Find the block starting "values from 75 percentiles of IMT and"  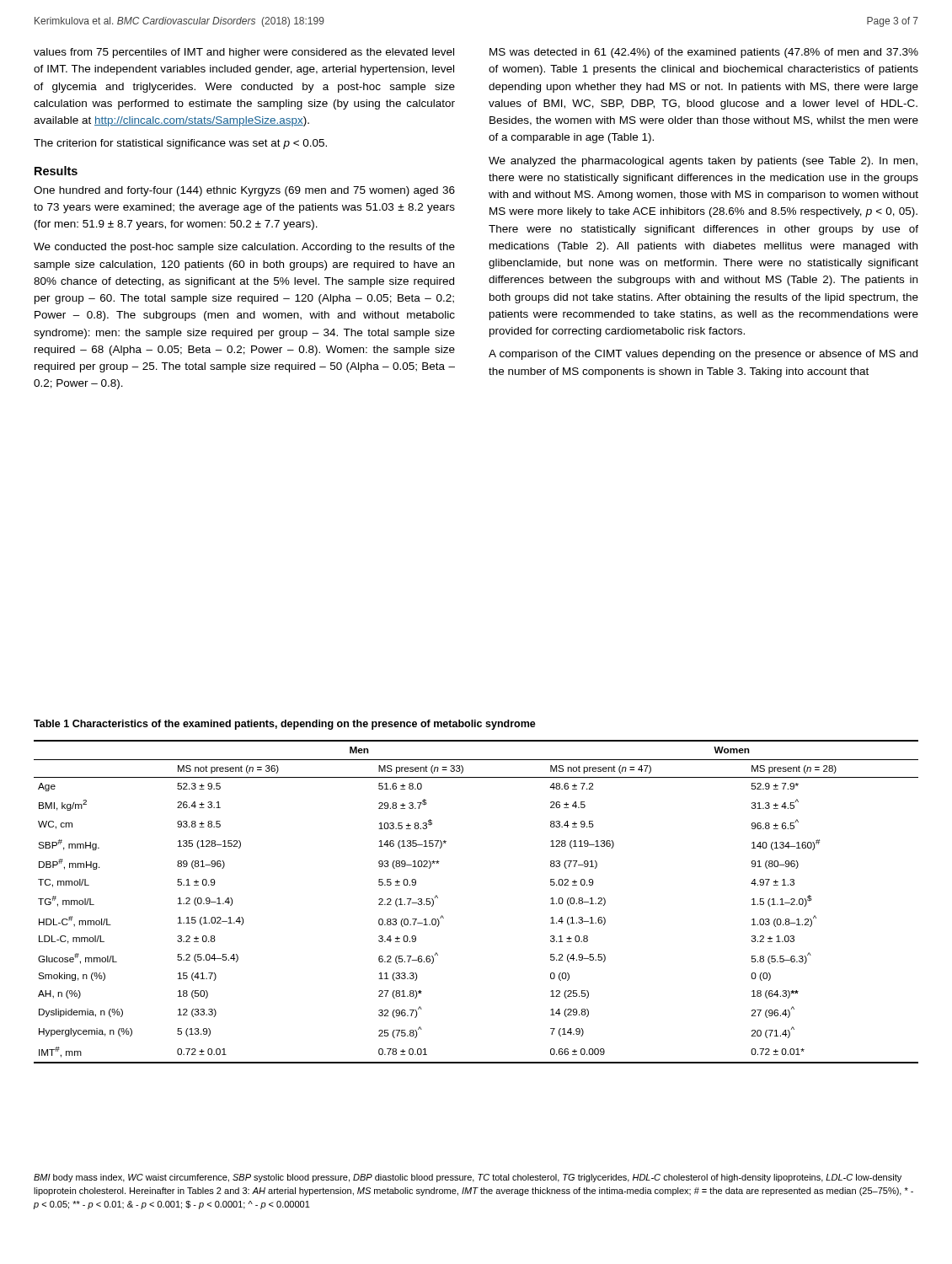point(244,98)
